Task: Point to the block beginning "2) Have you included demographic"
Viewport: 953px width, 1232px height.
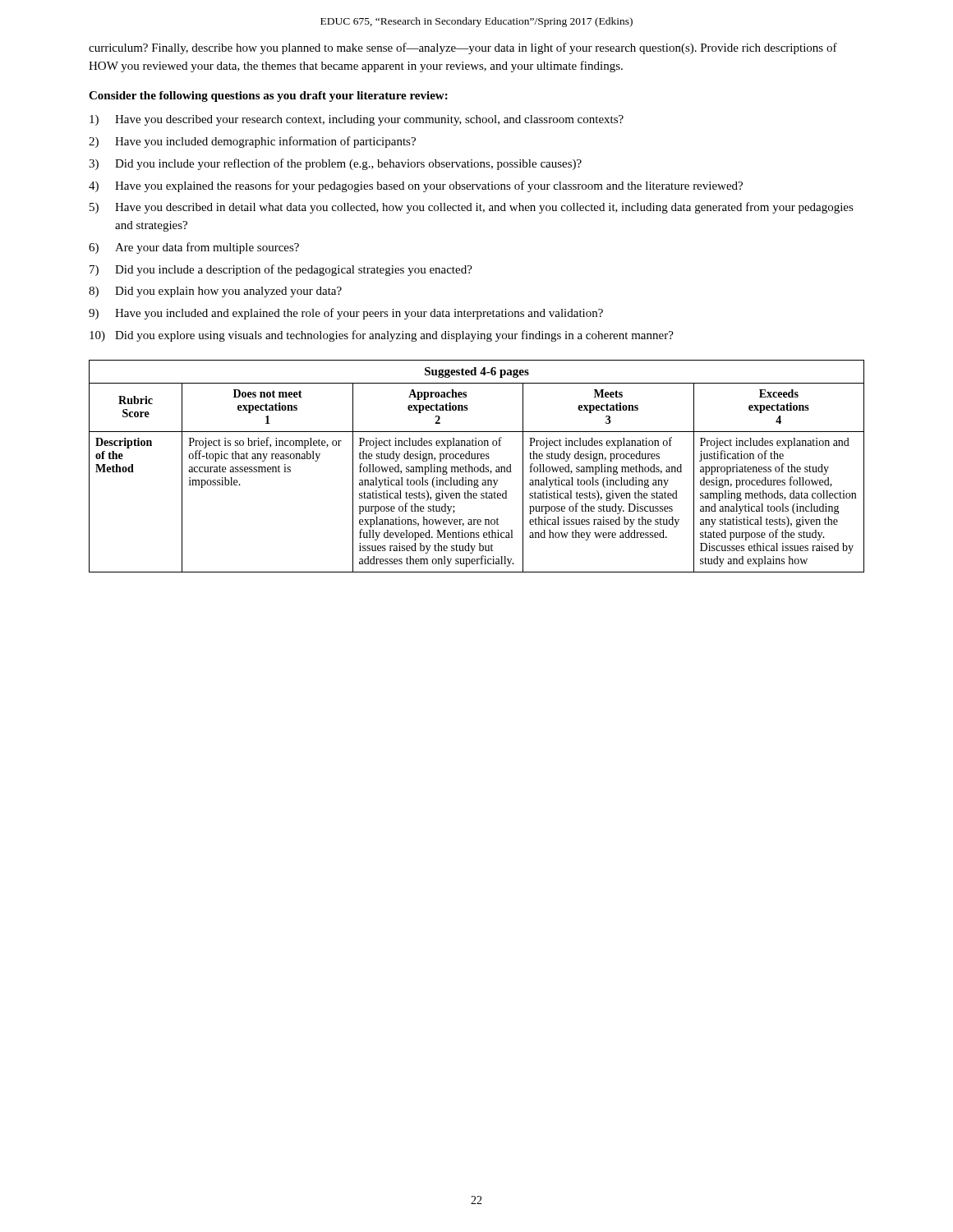Action: (x=252, y=142)
